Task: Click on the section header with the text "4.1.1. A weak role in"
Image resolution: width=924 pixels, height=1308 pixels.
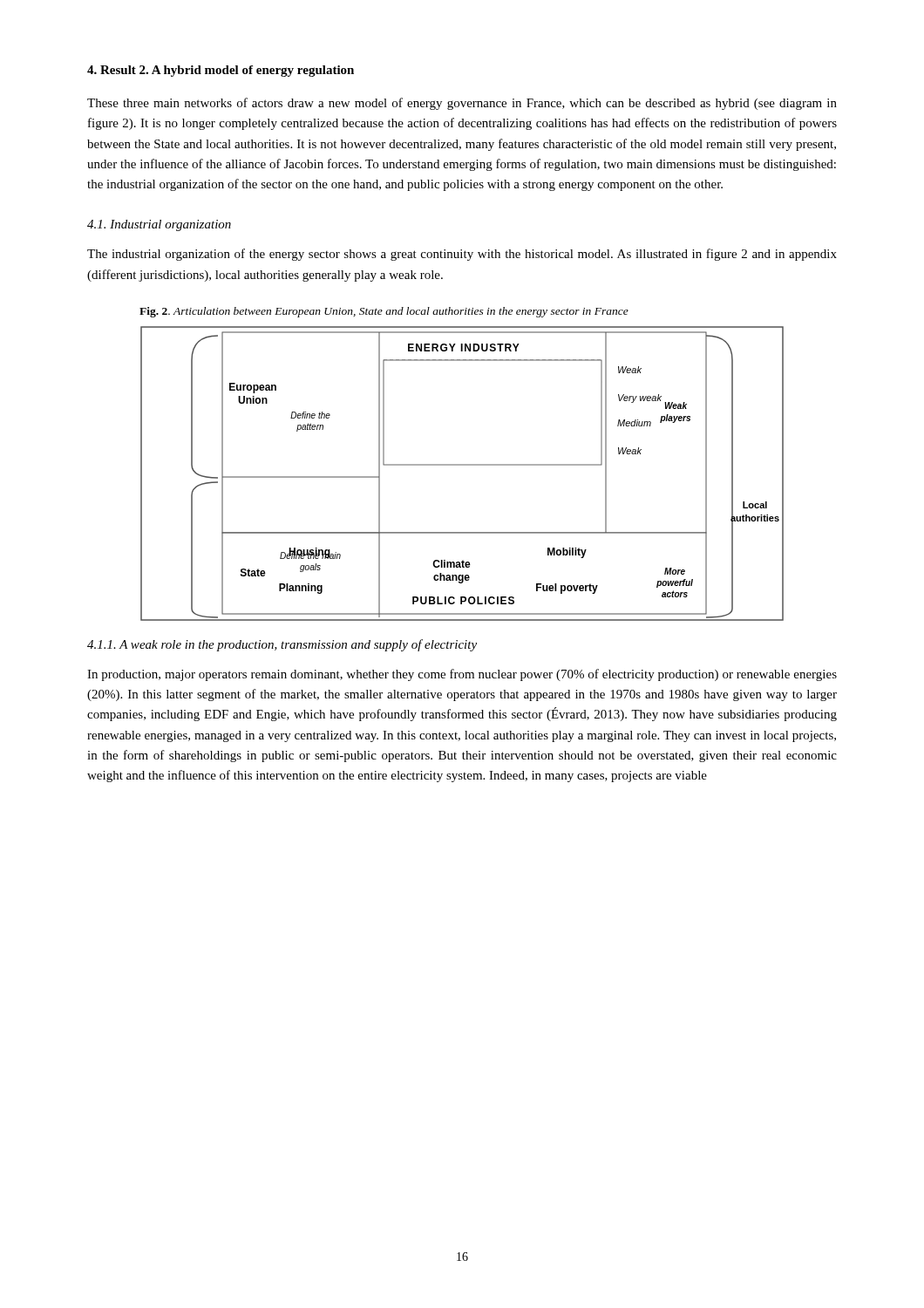Action: pyautogui.click(x=282, y=644)
